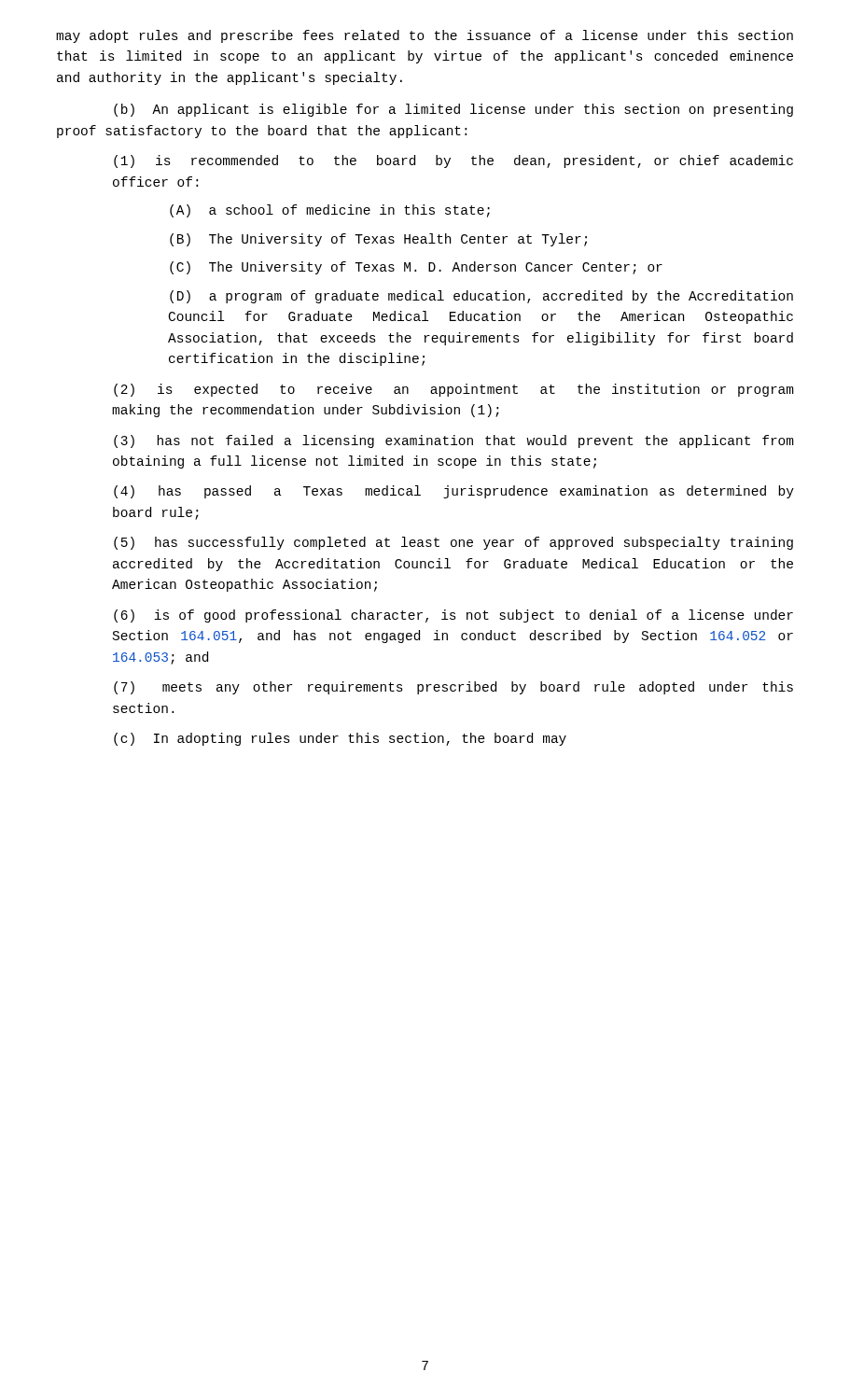850x1400 pixels.
Task: Click on the list item that says "(A) a school"
Action: (x=481, y=211)
